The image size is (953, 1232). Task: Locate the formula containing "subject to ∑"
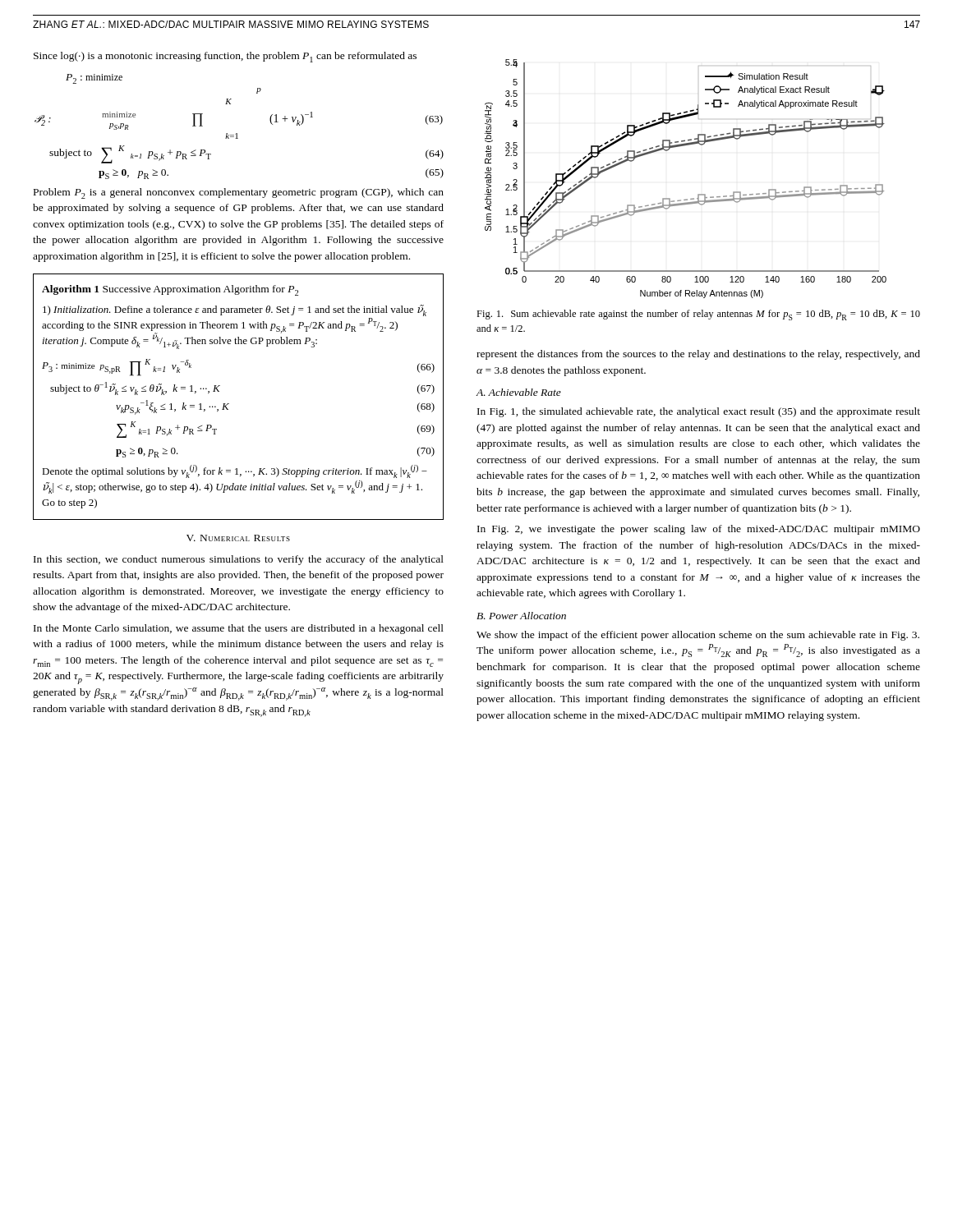pyautogui.click(x=152, y=154)
